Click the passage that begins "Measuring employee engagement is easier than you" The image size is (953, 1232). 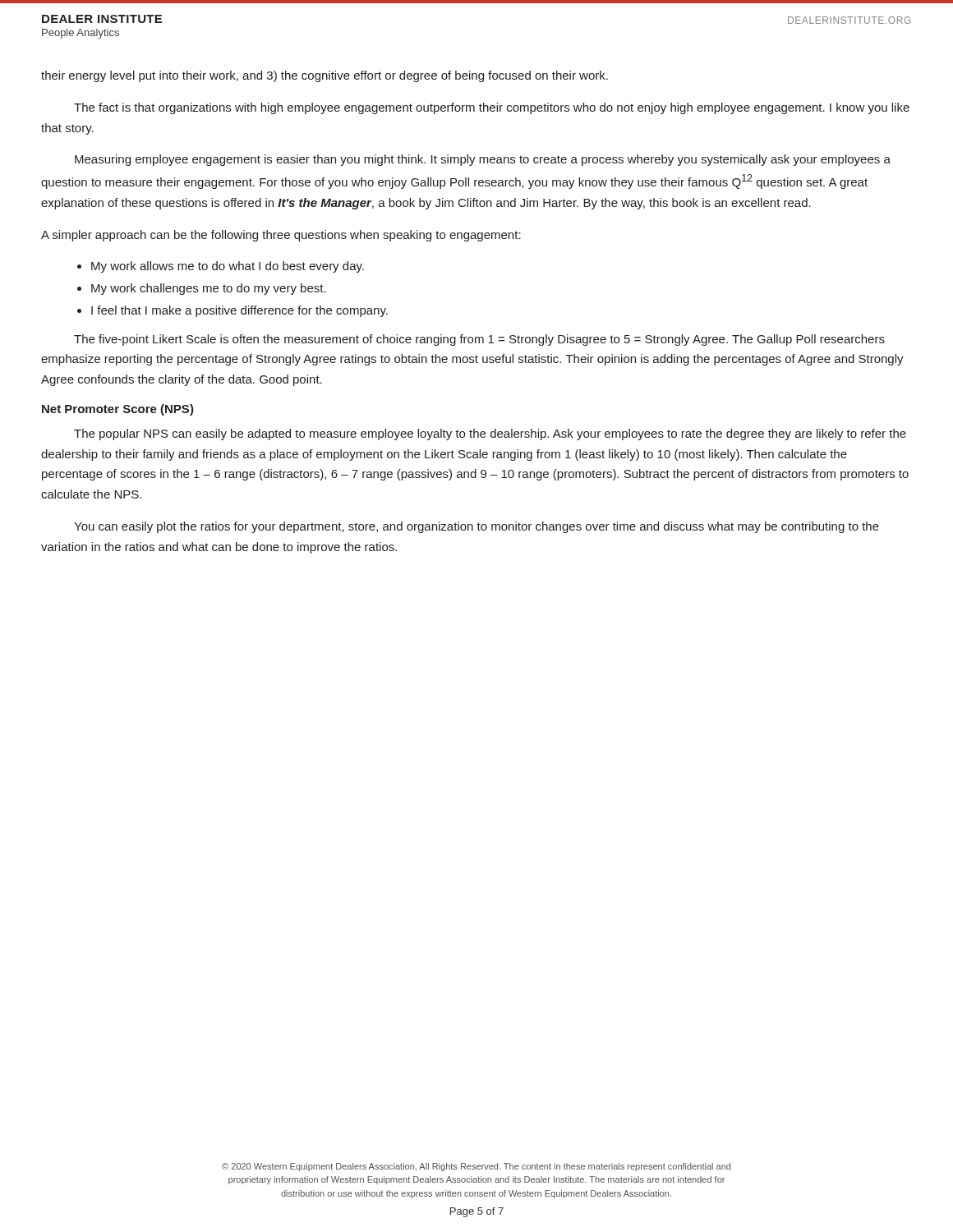(476, 181)
